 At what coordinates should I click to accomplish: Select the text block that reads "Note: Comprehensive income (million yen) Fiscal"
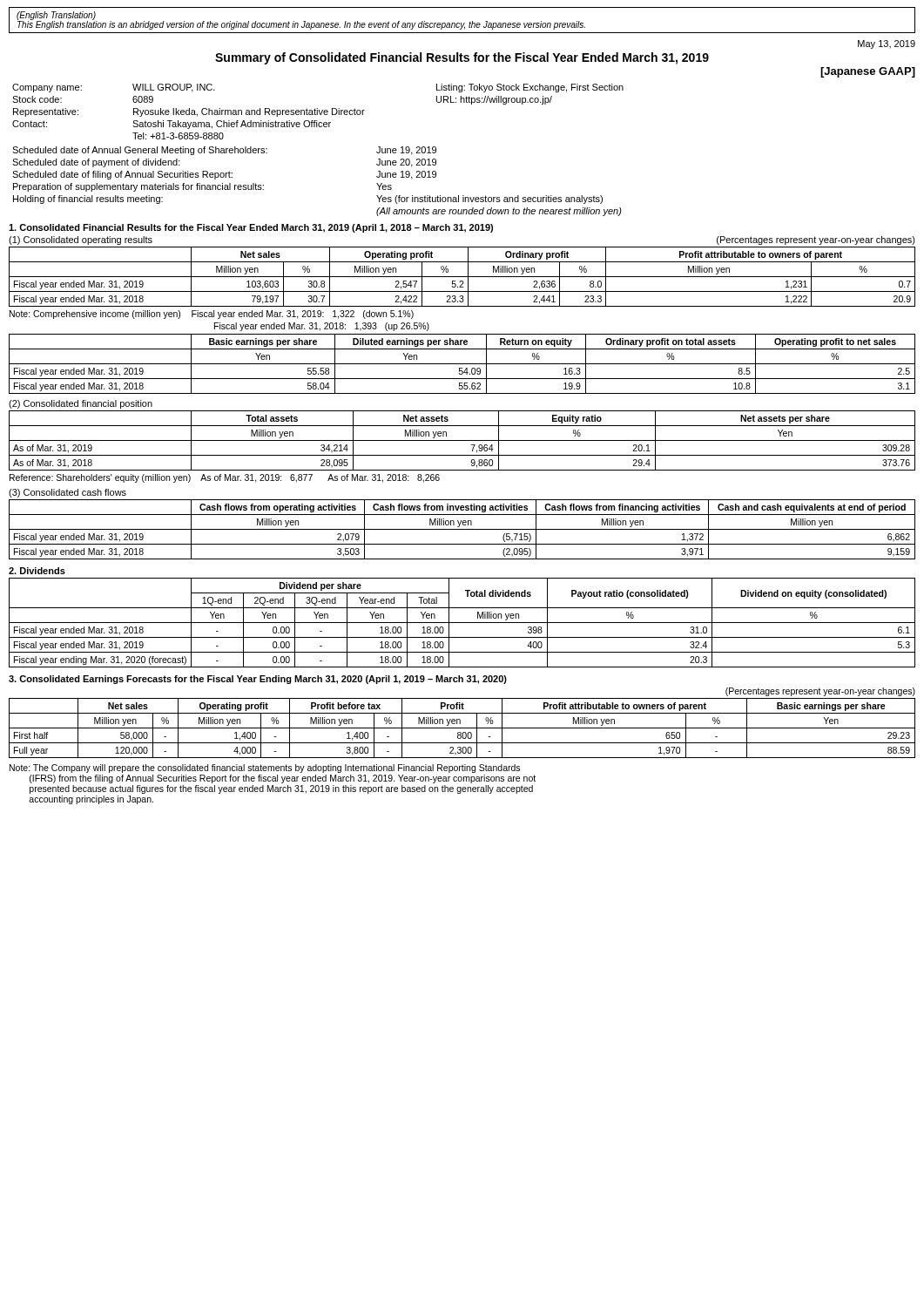coord(211,314)
